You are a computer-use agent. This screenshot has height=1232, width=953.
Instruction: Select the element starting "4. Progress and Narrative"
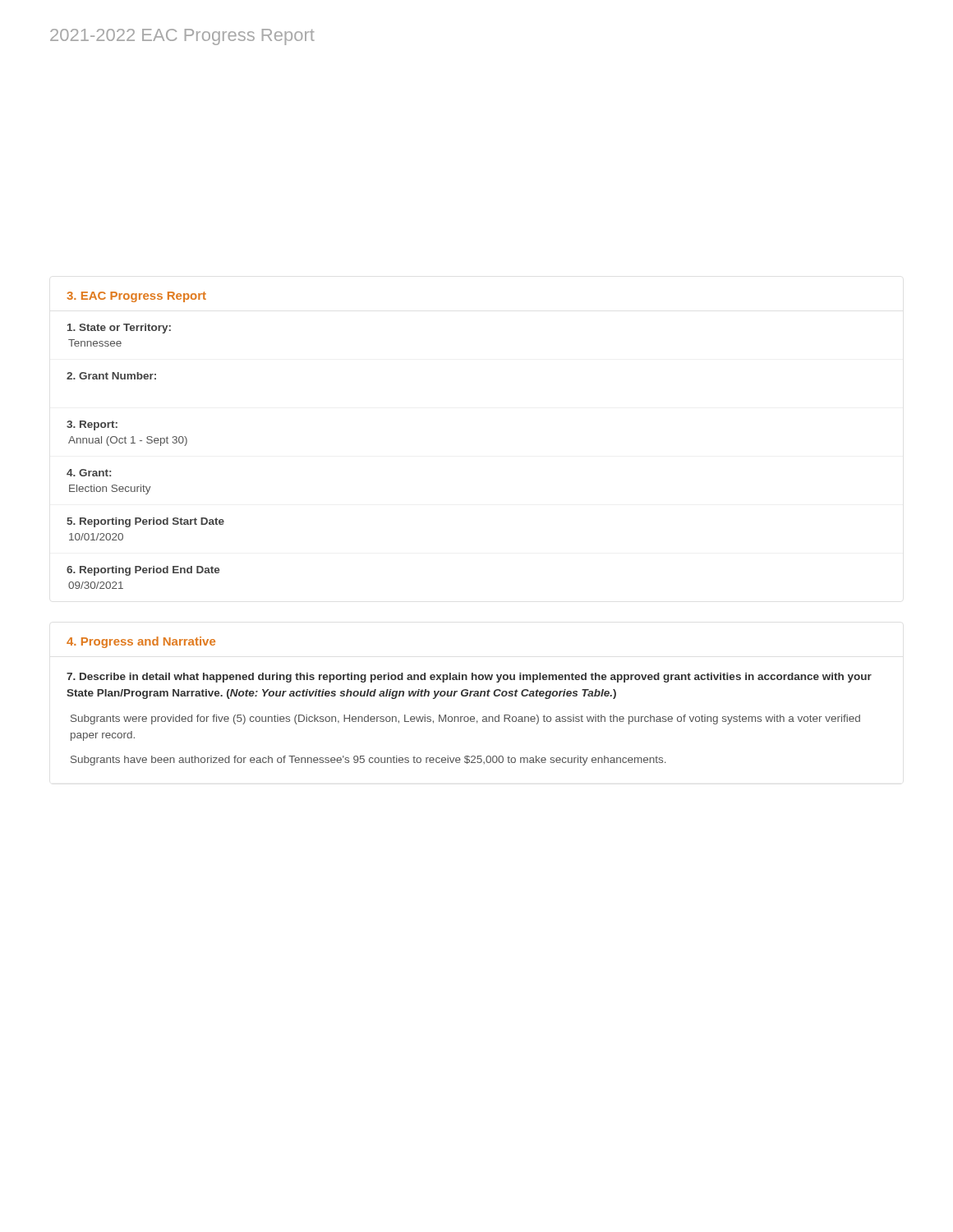141,641
